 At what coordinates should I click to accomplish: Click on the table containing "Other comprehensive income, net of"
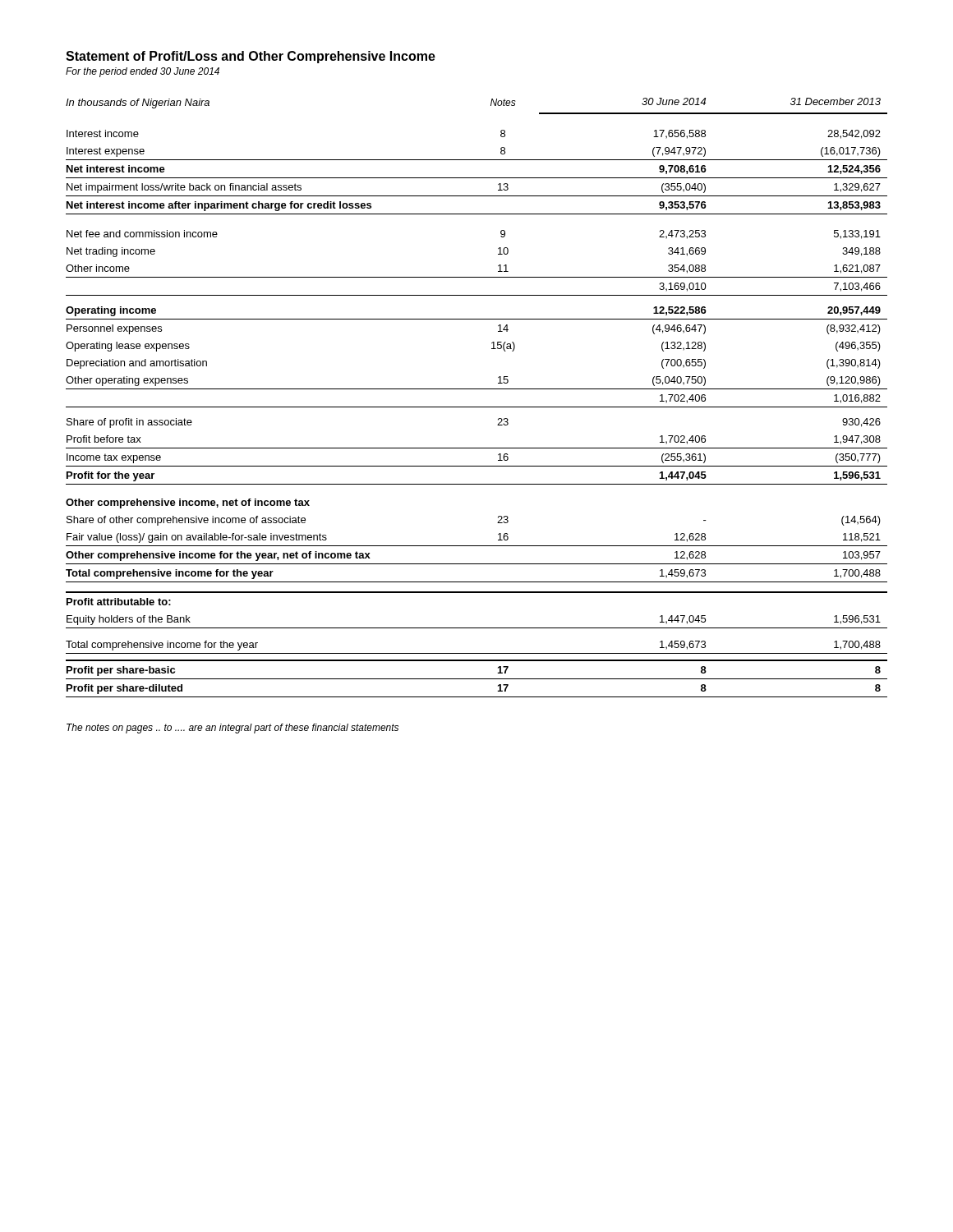476,395
